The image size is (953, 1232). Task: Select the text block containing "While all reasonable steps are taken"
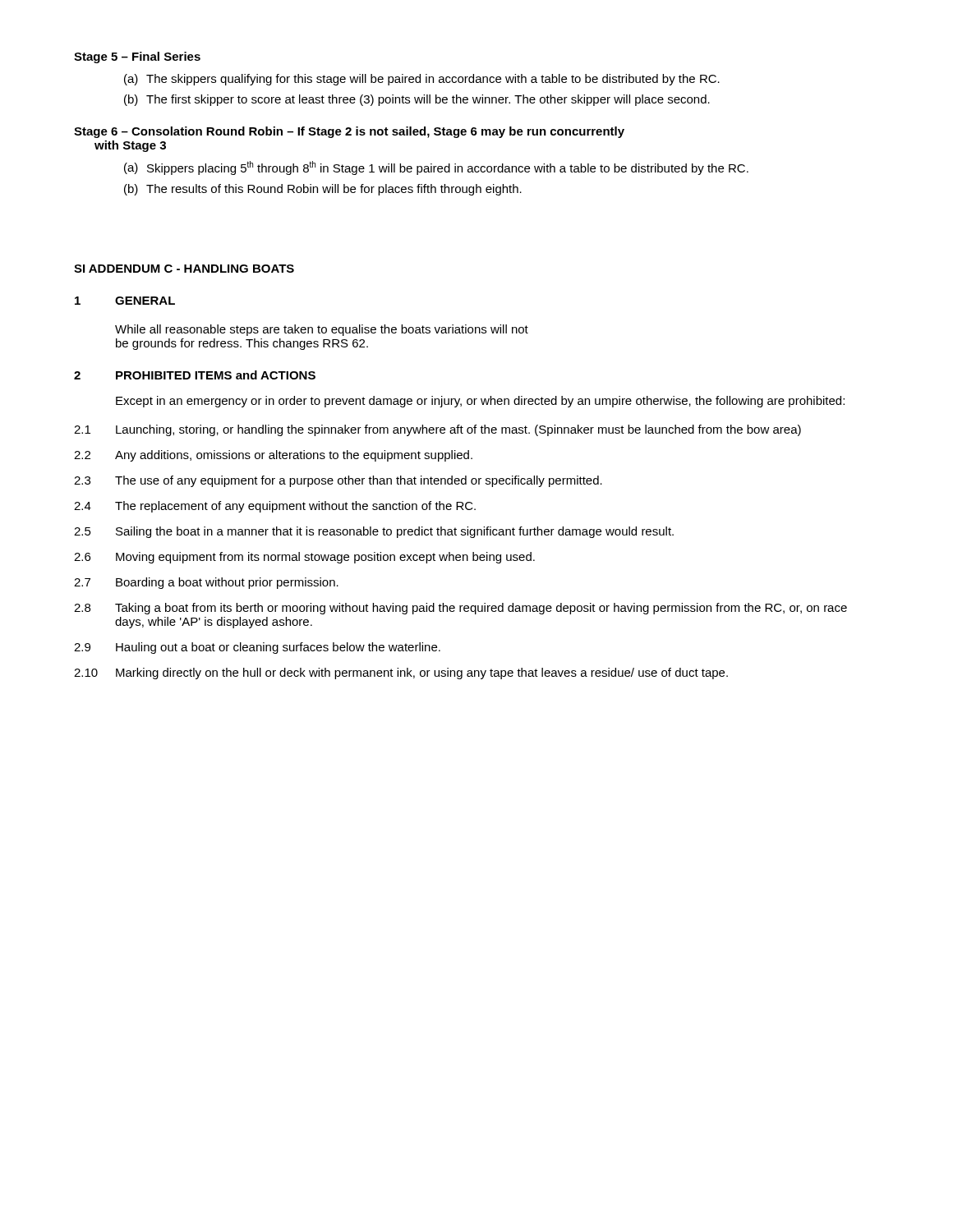(x=322, y=336)
